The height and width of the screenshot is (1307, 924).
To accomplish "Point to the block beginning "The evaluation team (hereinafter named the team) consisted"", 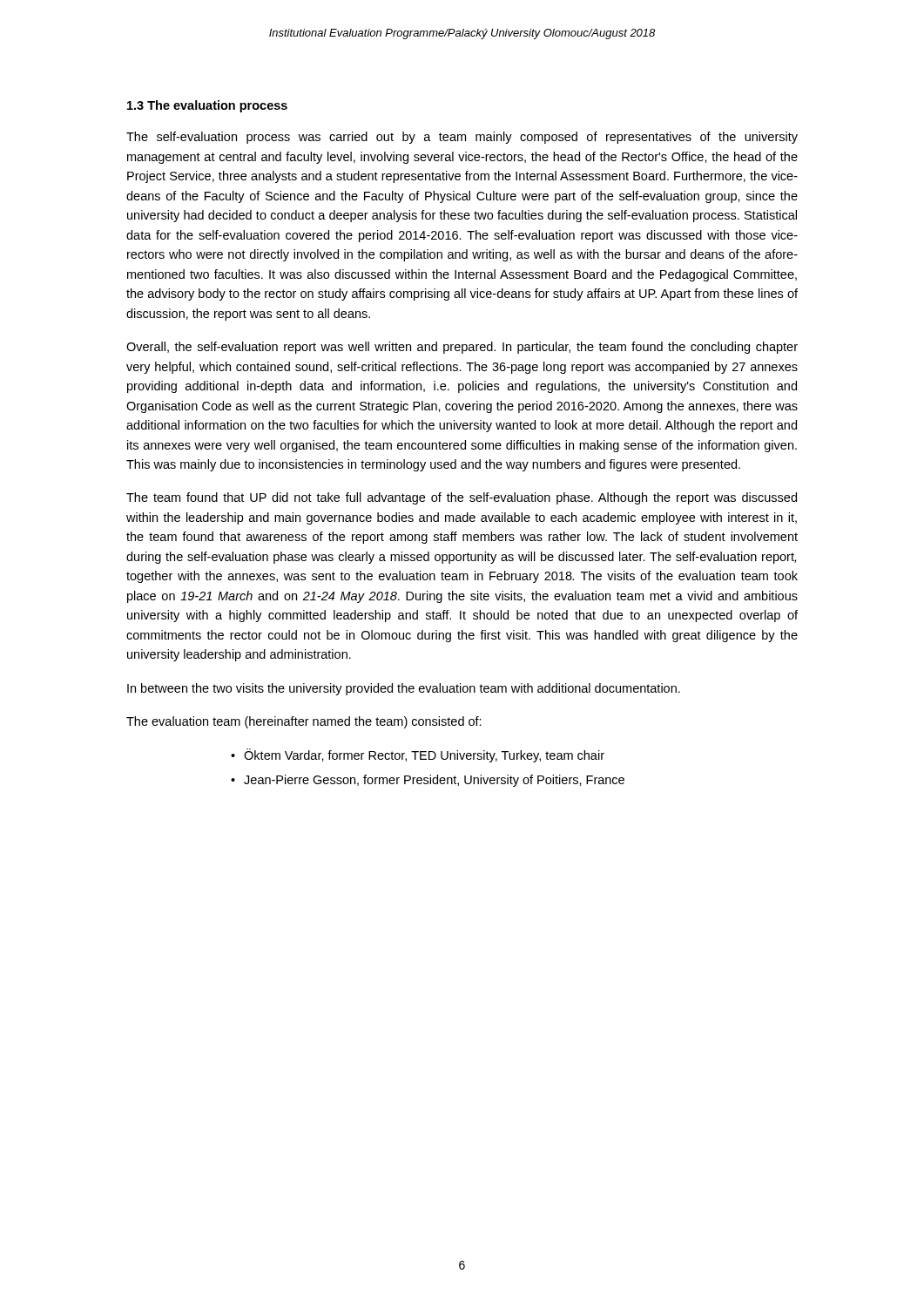I will [304, 722].
